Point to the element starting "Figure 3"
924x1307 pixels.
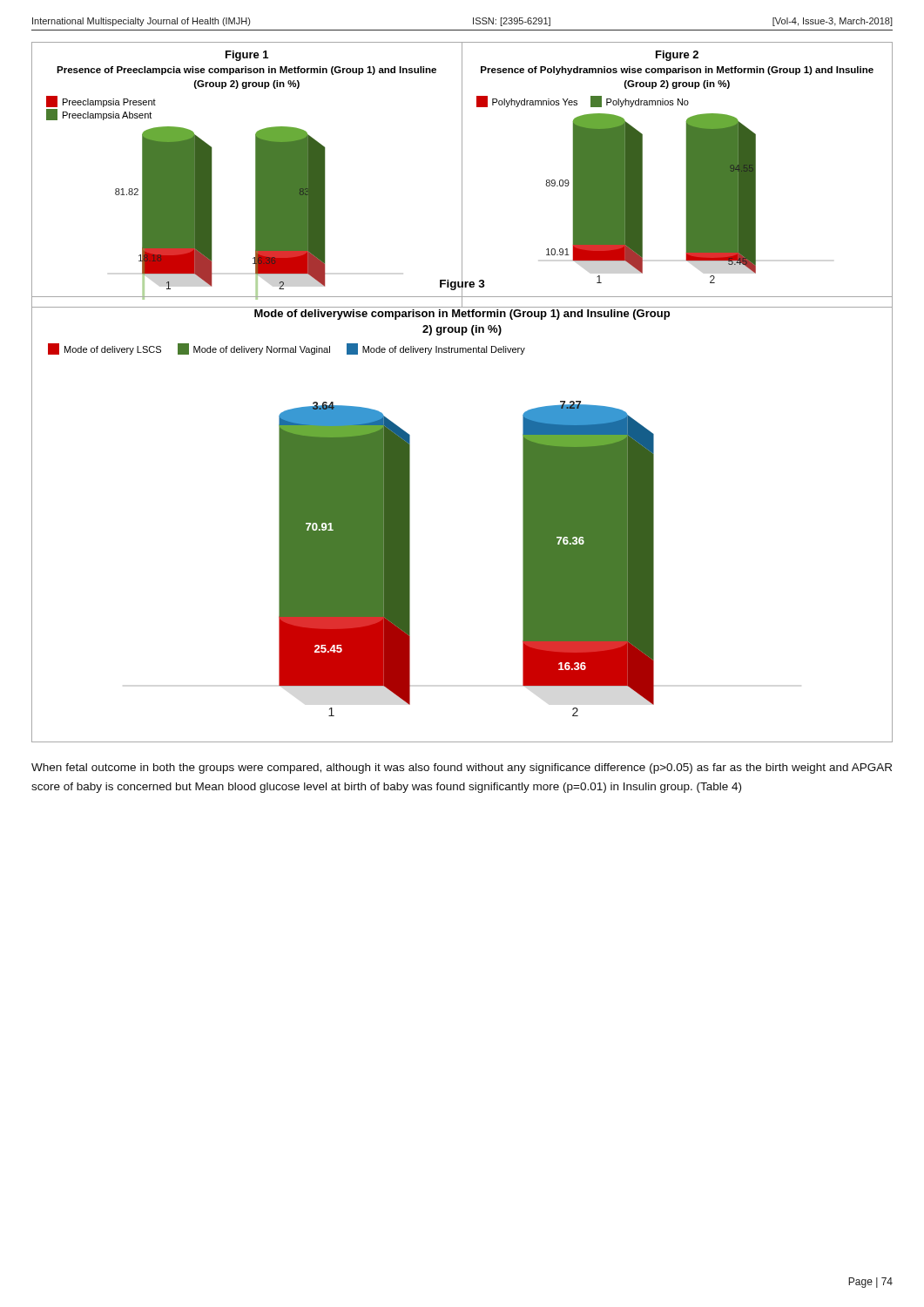click(x=462, y=284)
